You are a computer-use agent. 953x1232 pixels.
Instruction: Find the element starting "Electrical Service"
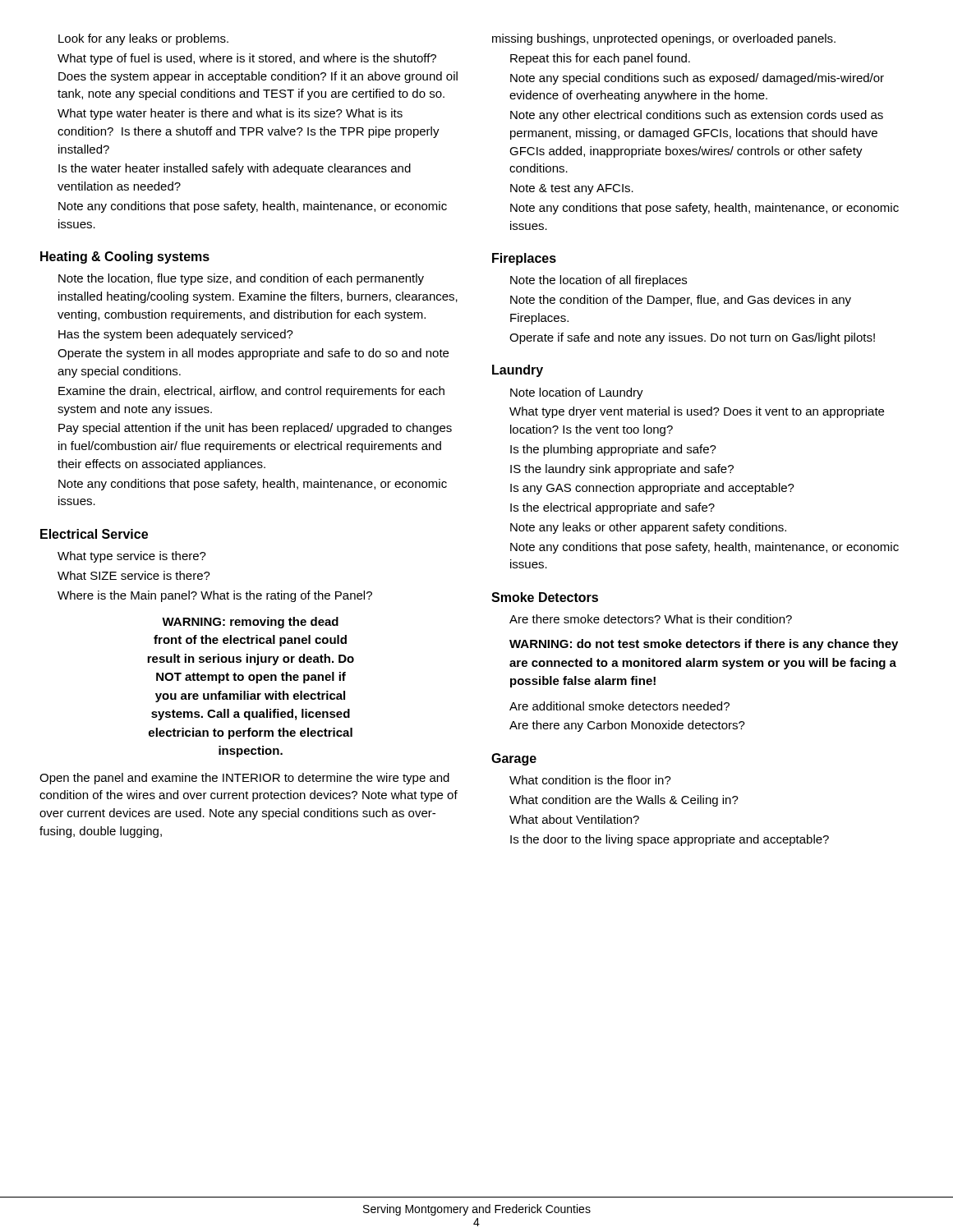point(94,534)
